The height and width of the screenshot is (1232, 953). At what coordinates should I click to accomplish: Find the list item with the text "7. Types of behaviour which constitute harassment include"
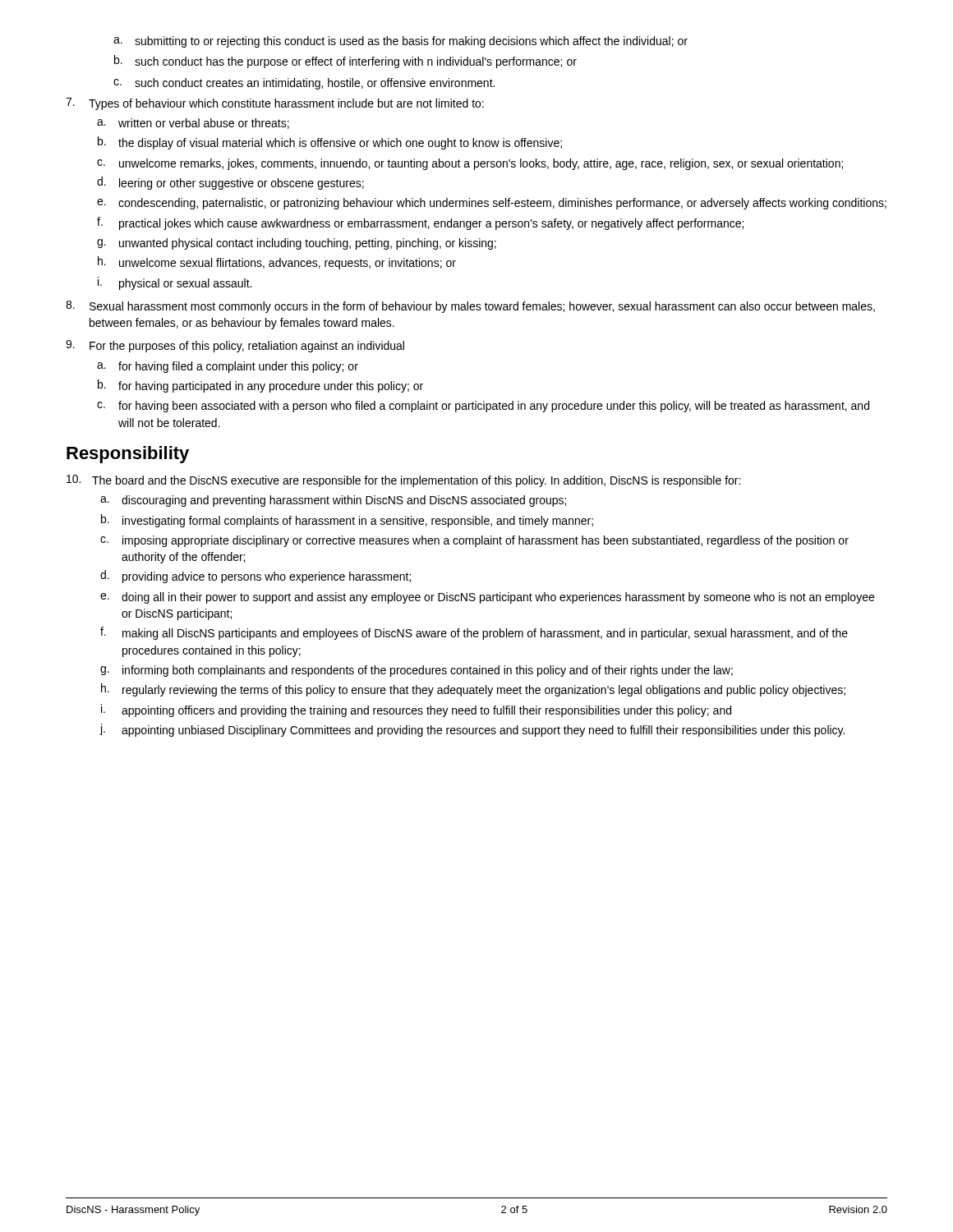click(x=476, y=104)
